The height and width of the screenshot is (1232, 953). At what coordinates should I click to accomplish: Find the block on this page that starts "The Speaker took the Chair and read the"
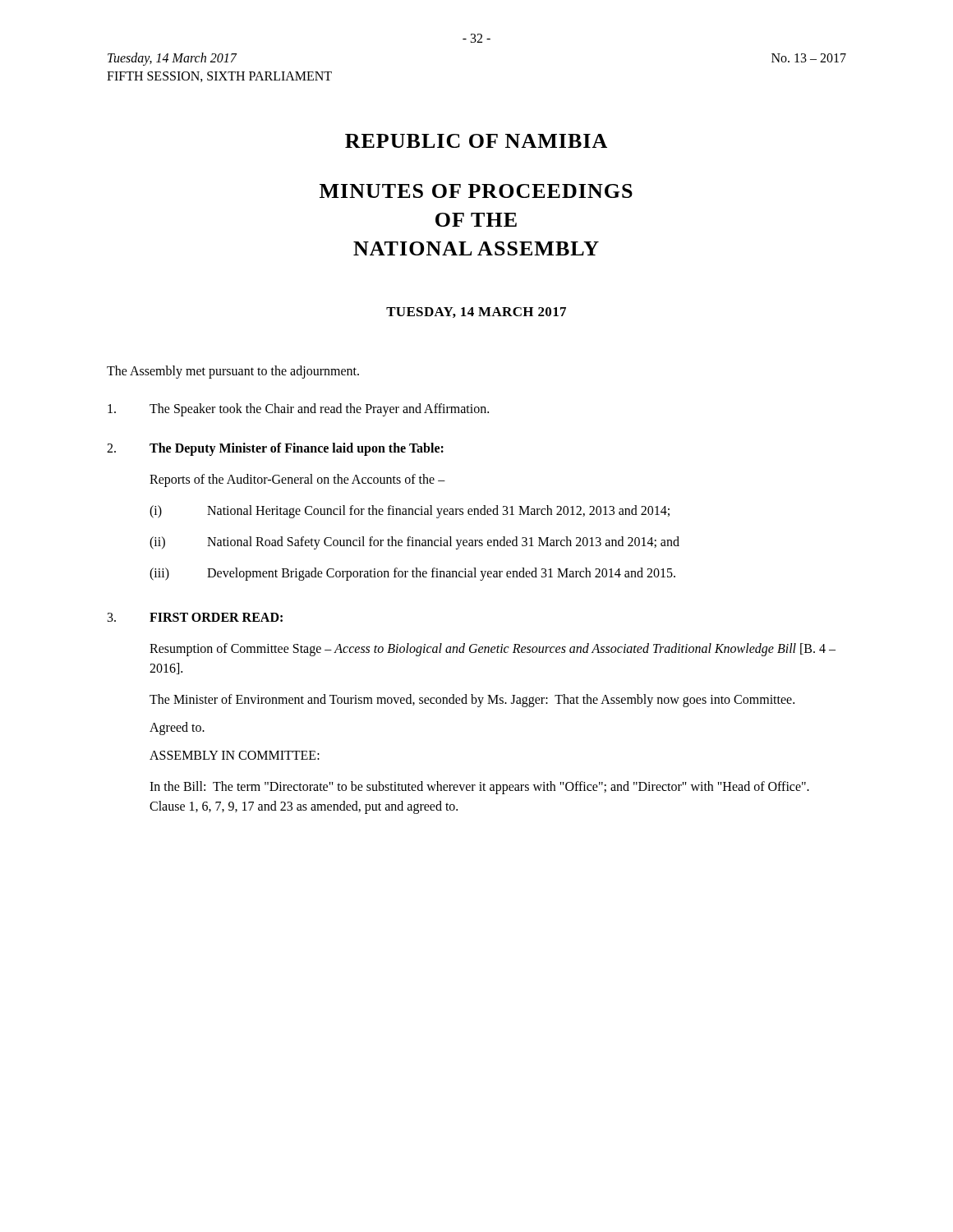[476, 409]
